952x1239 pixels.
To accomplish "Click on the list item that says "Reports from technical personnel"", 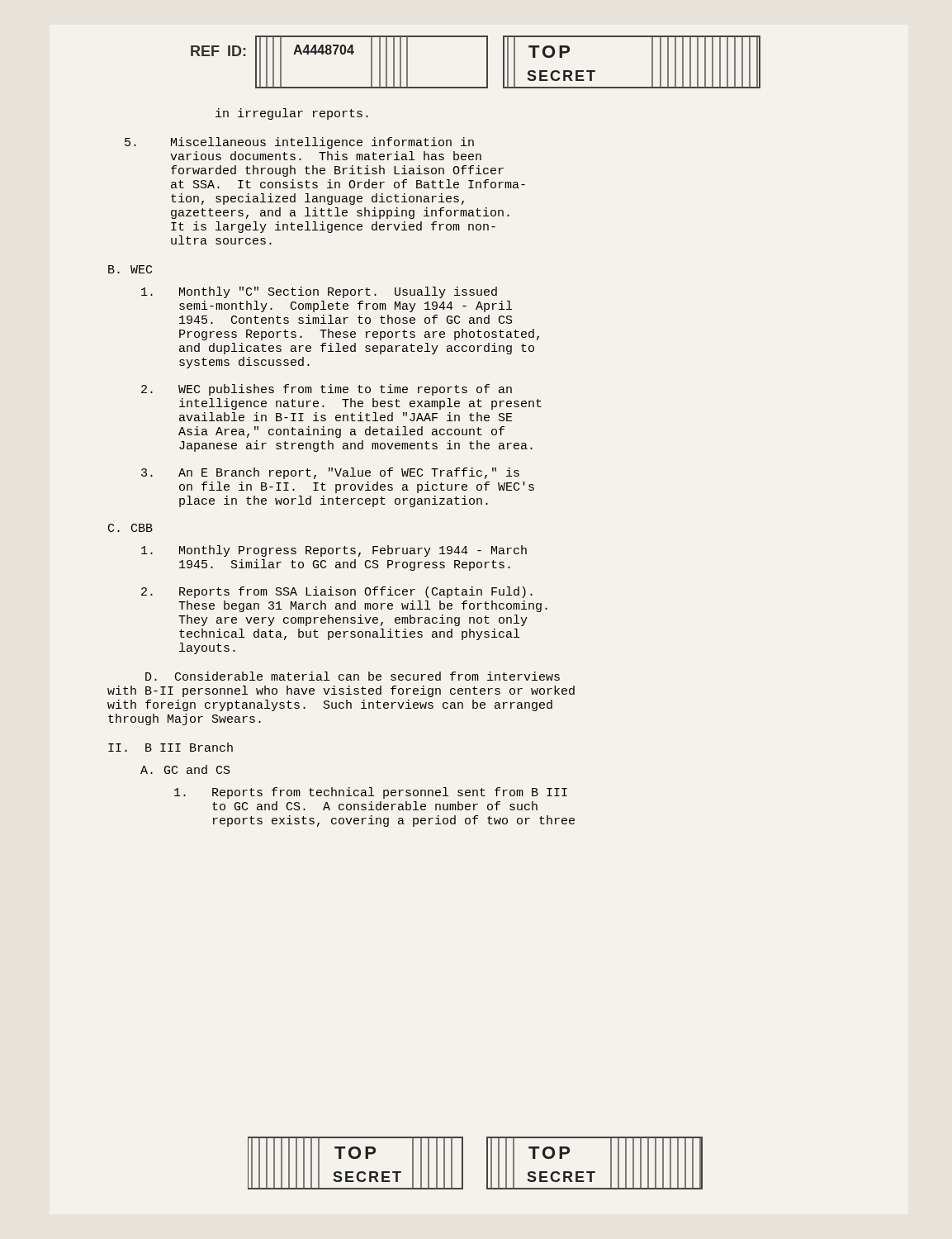I will coord(374,807).
